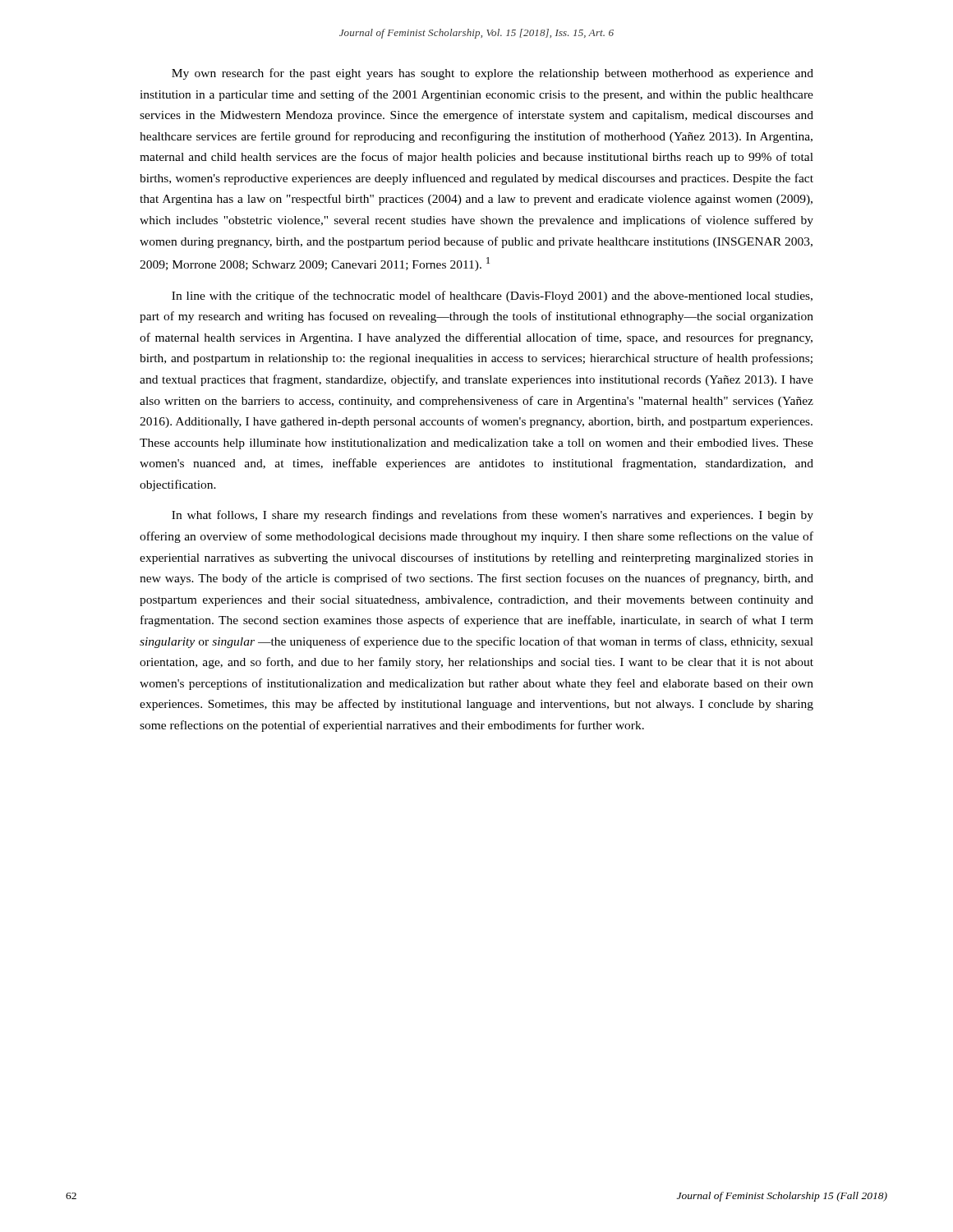This screenshot has width=953, height=1232.
Task: Find the block on this page that starts "In what follows, I share my research findings"
Action: tap(476, 620)
